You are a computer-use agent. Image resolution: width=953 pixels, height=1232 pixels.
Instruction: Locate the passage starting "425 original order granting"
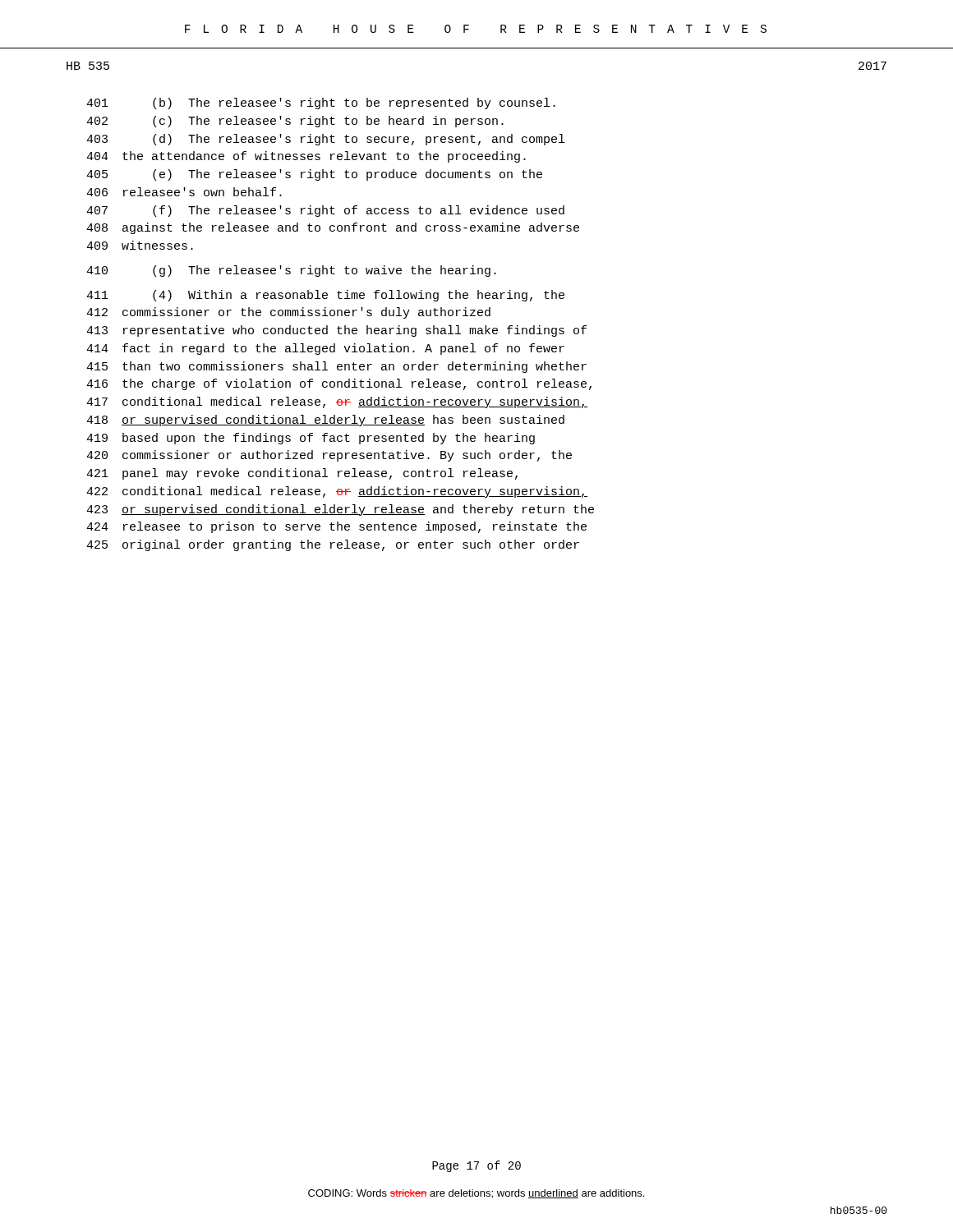476,546
